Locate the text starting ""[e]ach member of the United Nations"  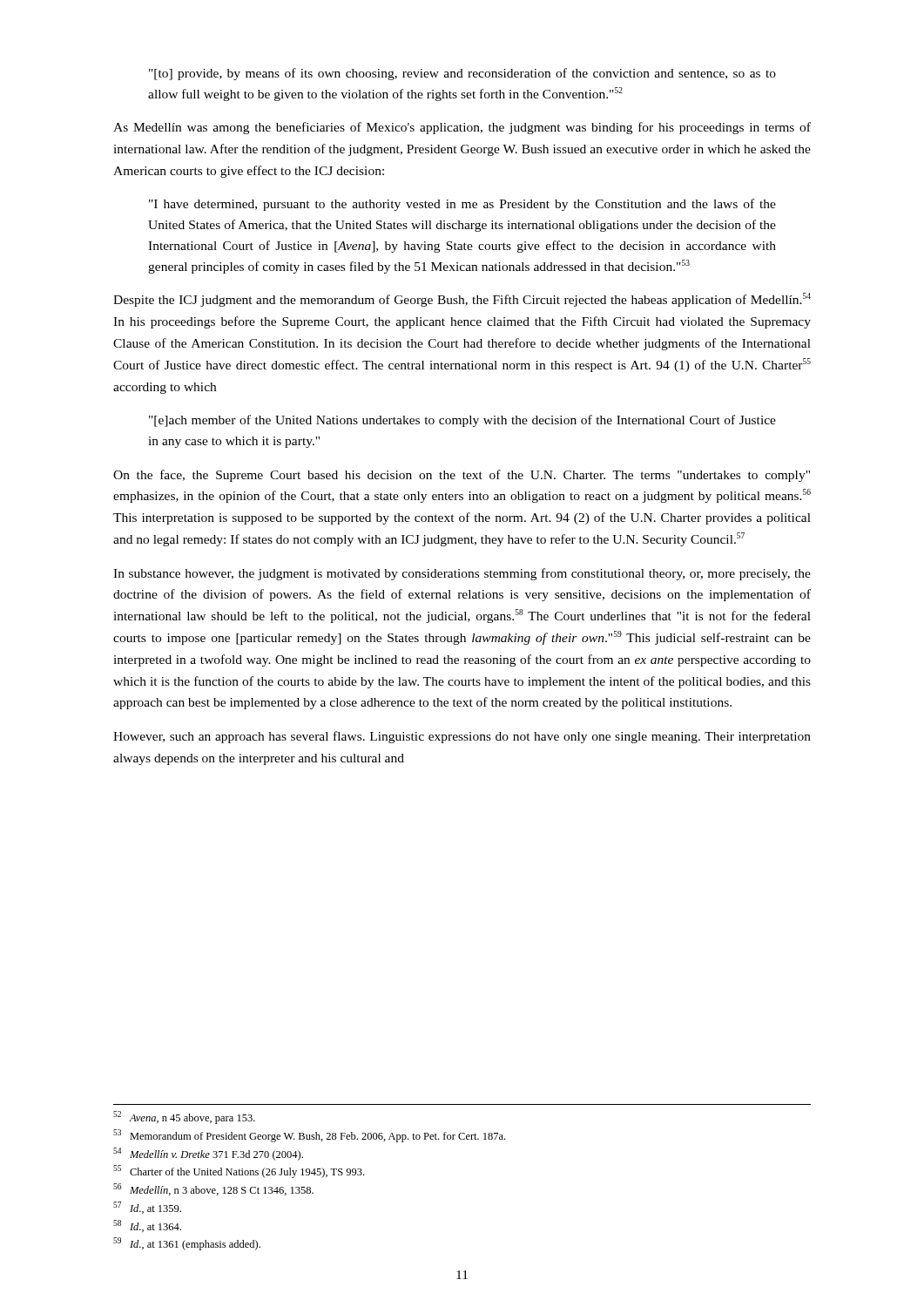462,430
